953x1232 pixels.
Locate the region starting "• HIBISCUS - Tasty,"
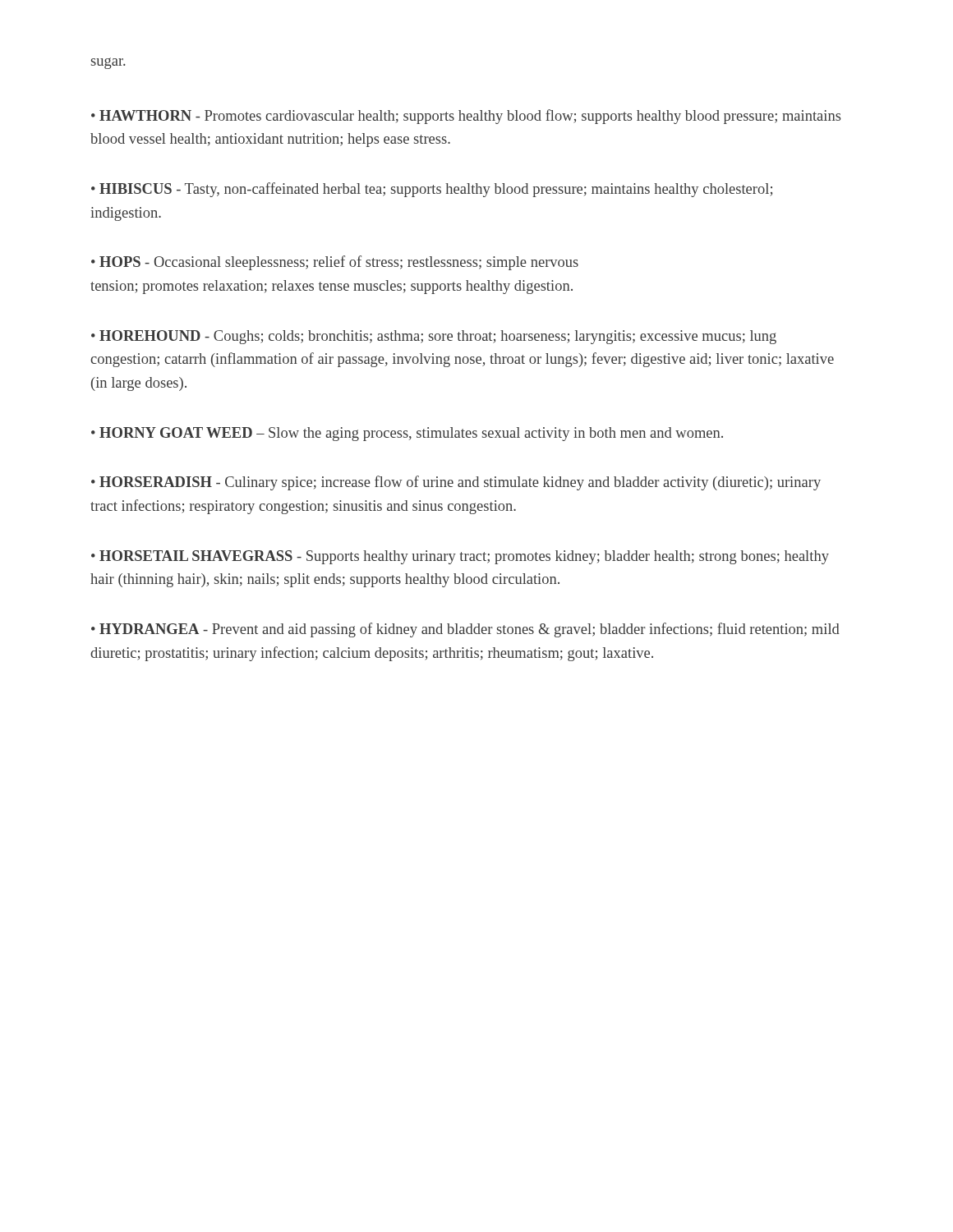[x=432, y=201]
